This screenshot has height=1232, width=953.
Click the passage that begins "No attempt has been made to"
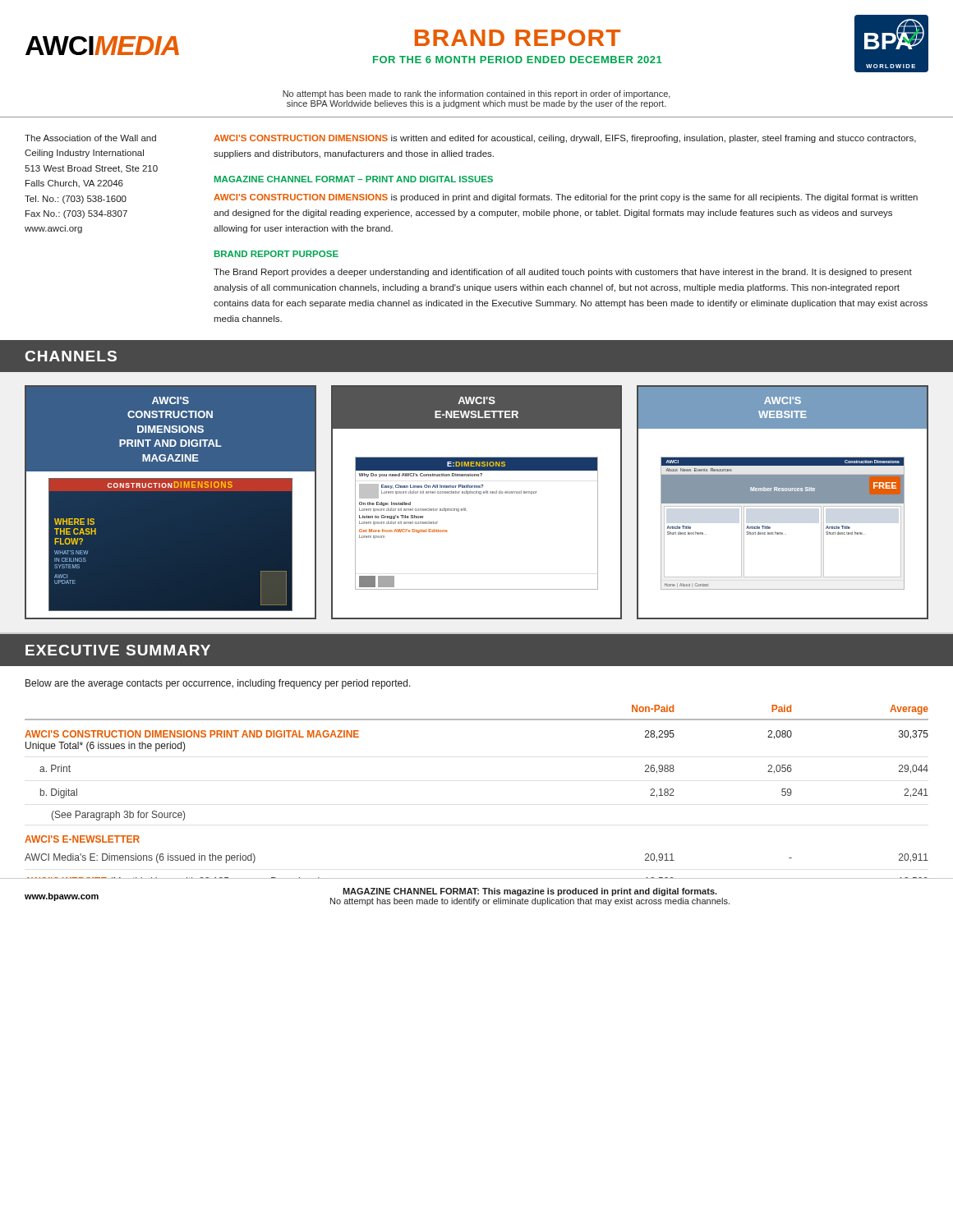coord(476,99)
